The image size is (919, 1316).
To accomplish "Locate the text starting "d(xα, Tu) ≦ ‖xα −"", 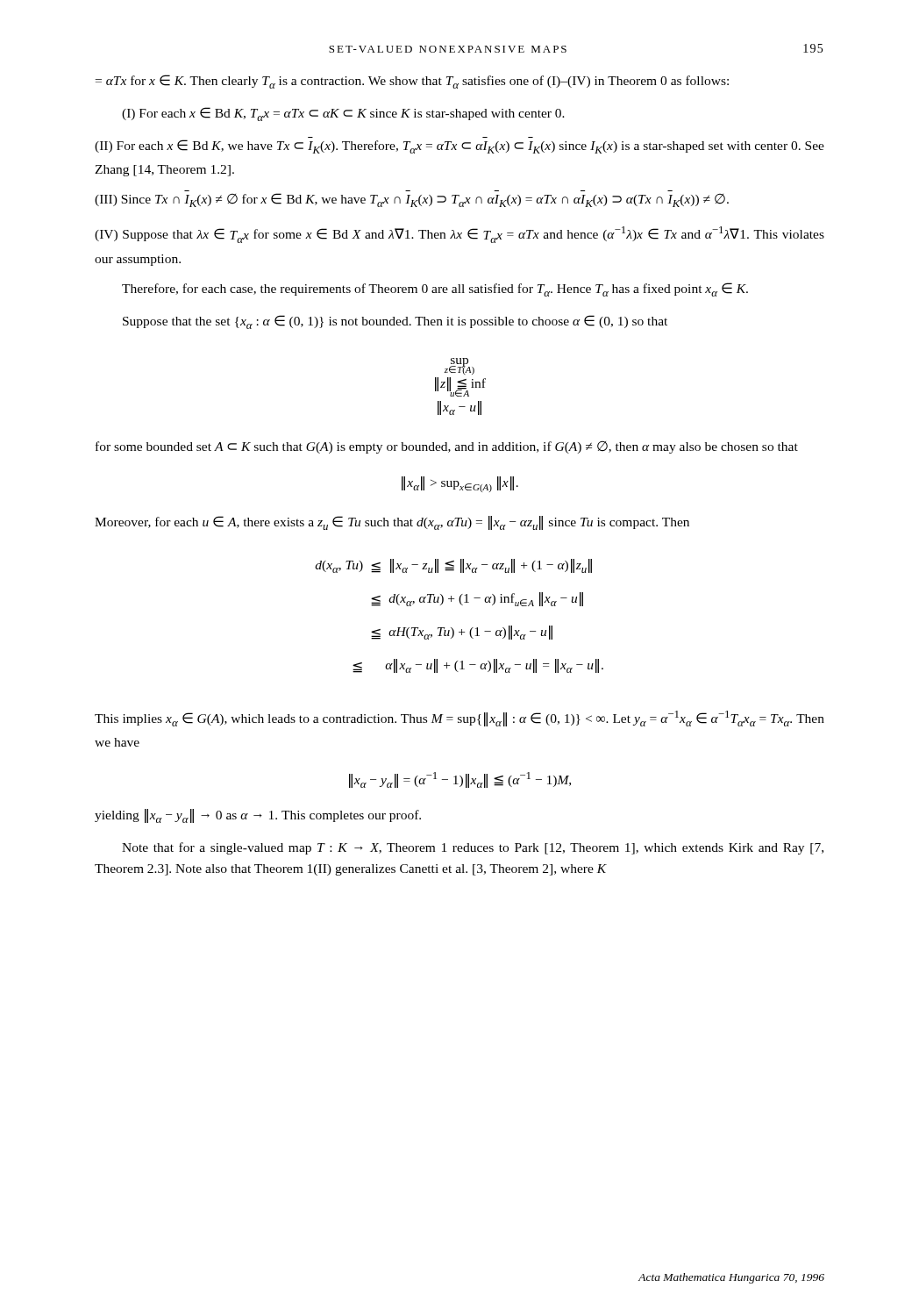I will click(460, 616).
